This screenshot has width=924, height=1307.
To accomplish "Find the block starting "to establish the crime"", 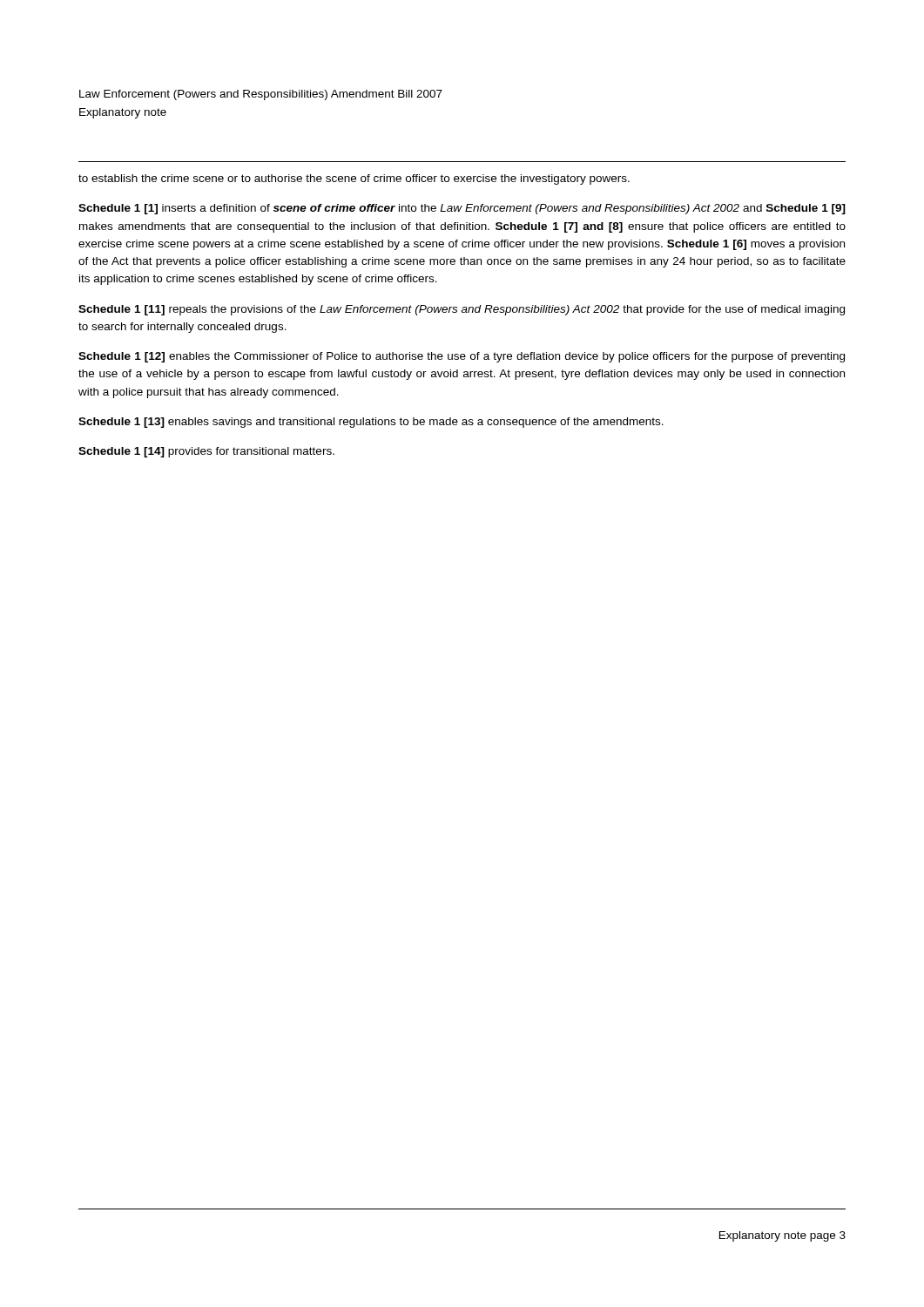I will (x=462, y=179).
